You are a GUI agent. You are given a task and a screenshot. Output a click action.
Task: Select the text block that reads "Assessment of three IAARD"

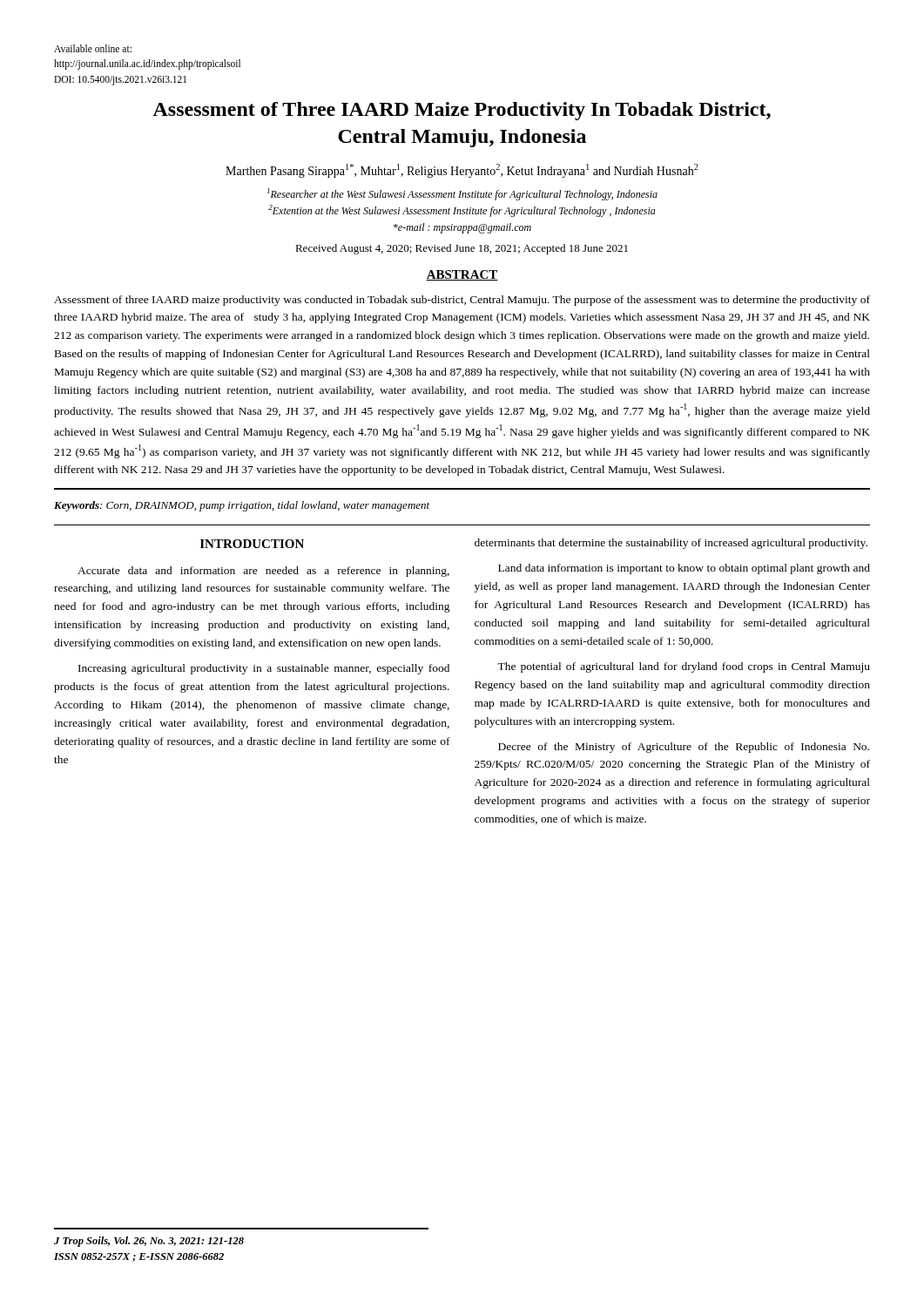462,384
